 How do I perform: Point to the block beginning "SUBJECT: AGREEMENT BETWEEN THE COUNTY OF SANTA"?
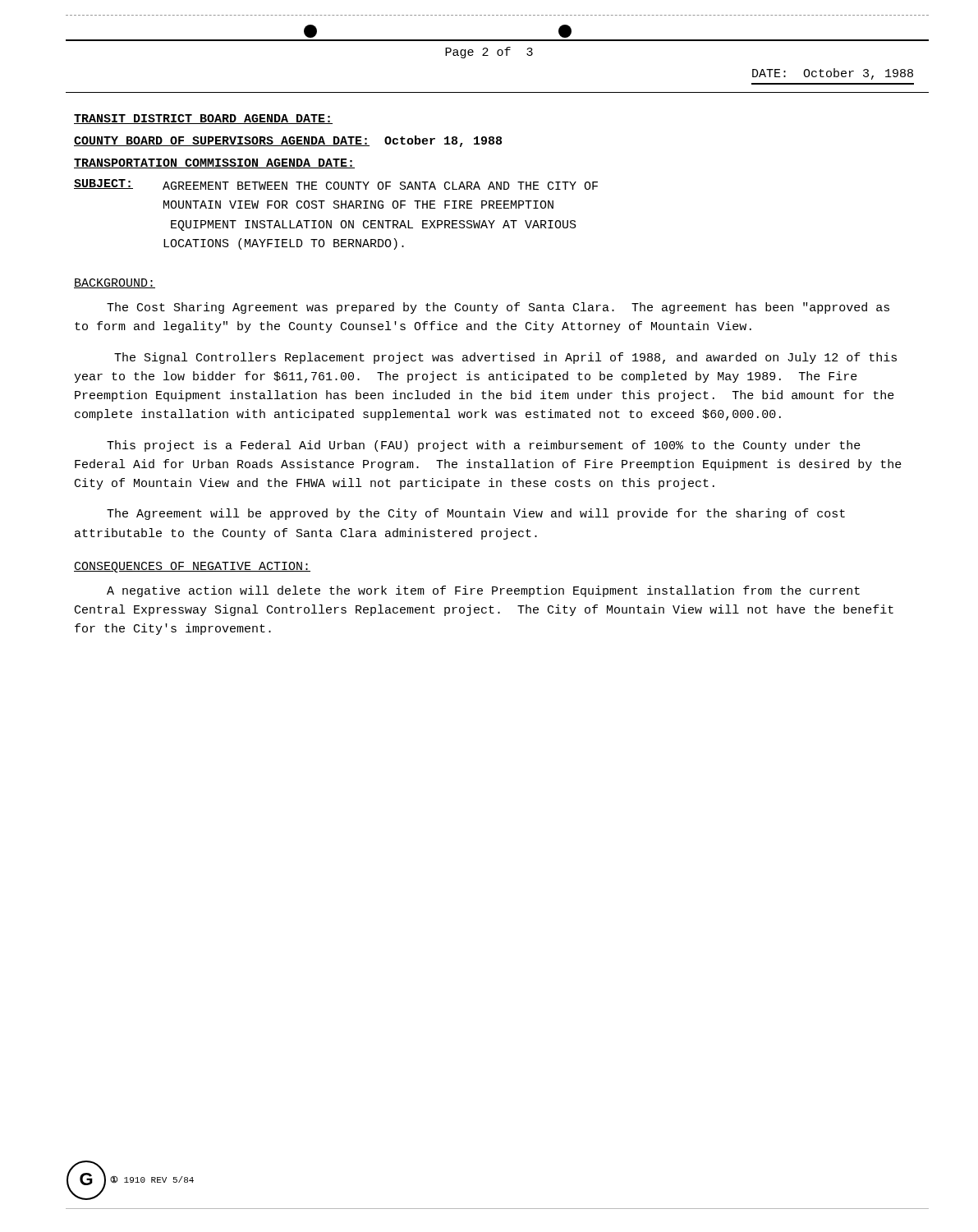click(x=336, y=216)
